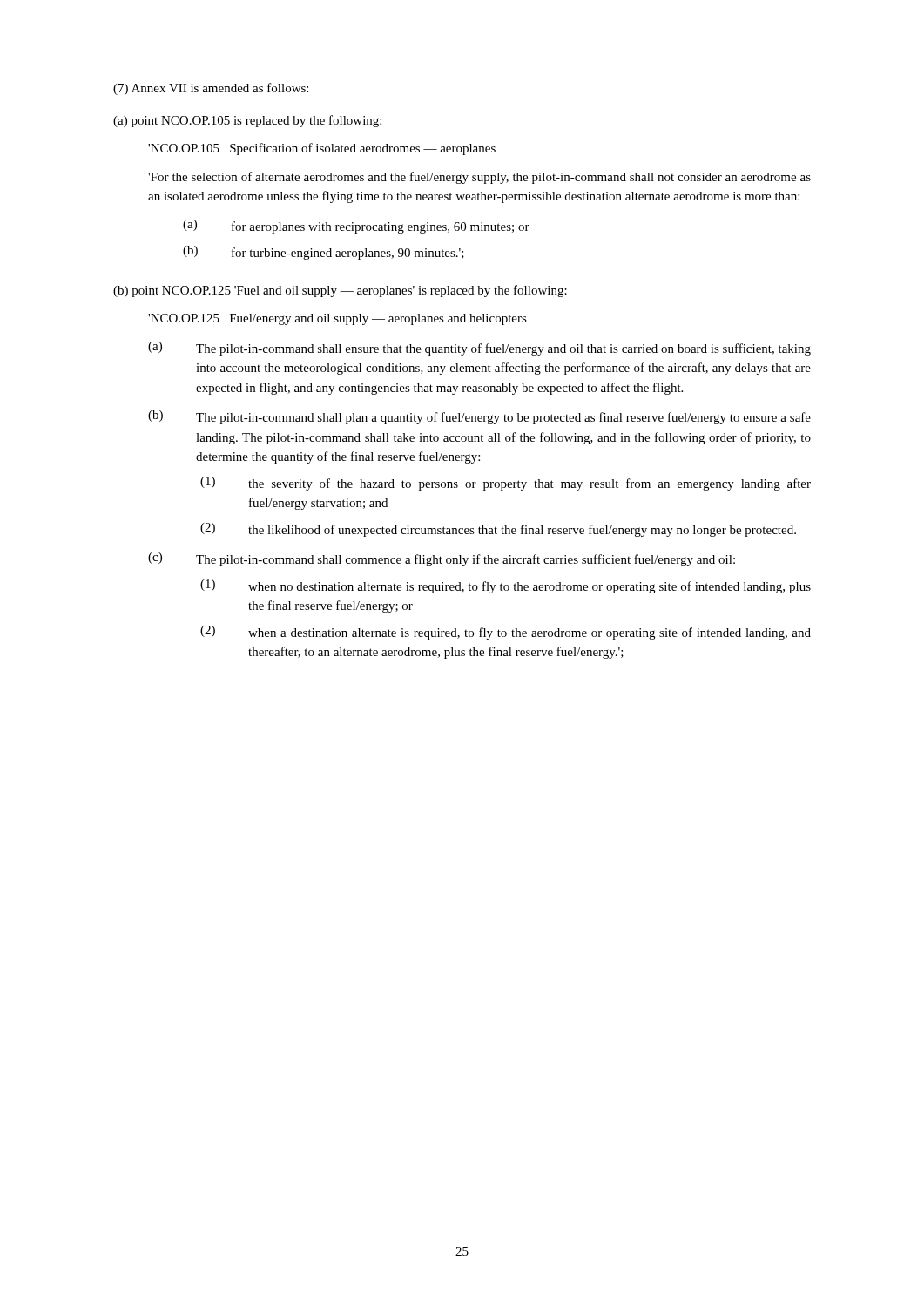Point to the block starting "(a) point NCO.OP.105 is"
The width and height of the screenshot is (924, 1307).
[247, 121]
